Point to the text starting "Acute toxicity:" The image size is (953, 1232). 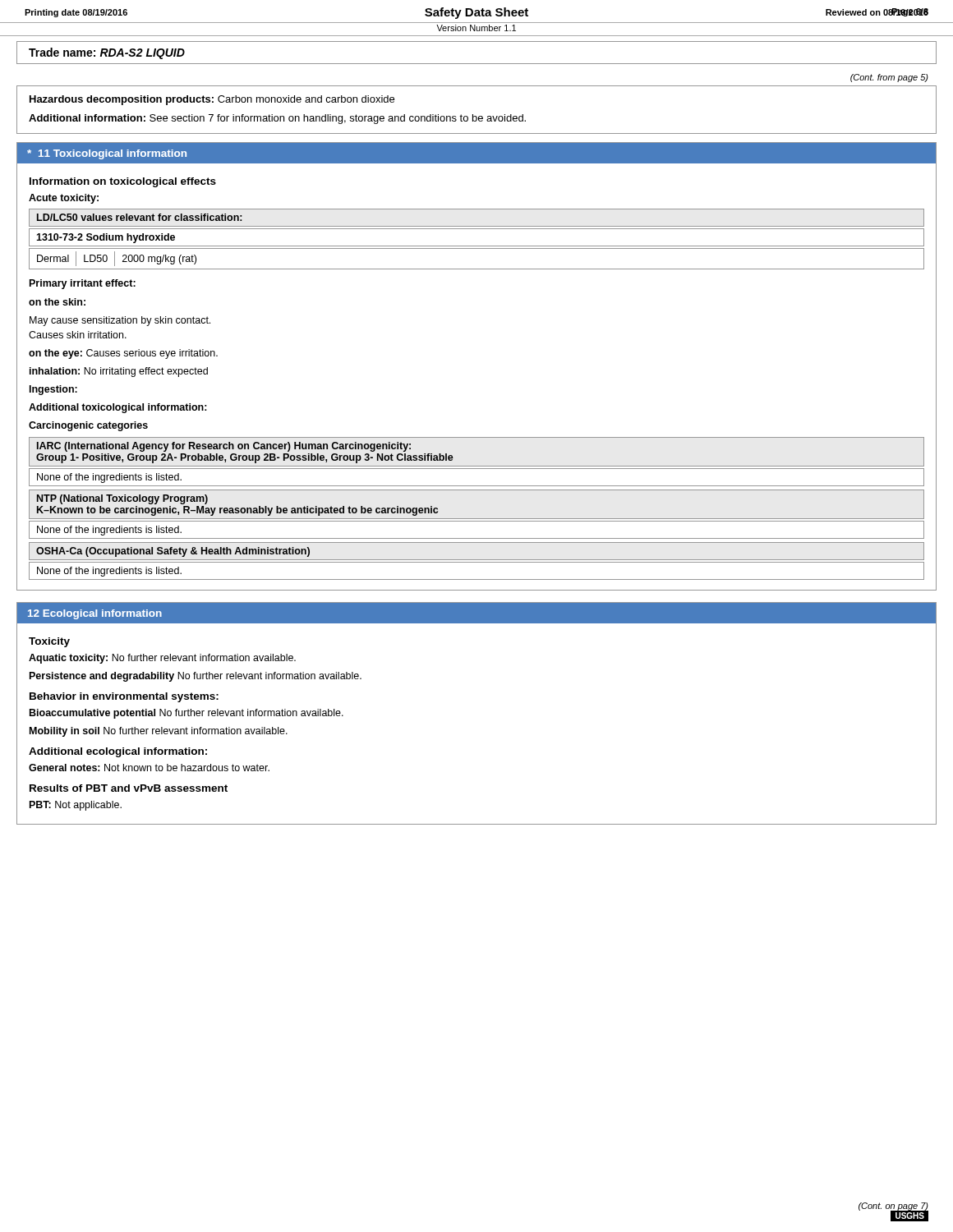click(x=64, y=198)
